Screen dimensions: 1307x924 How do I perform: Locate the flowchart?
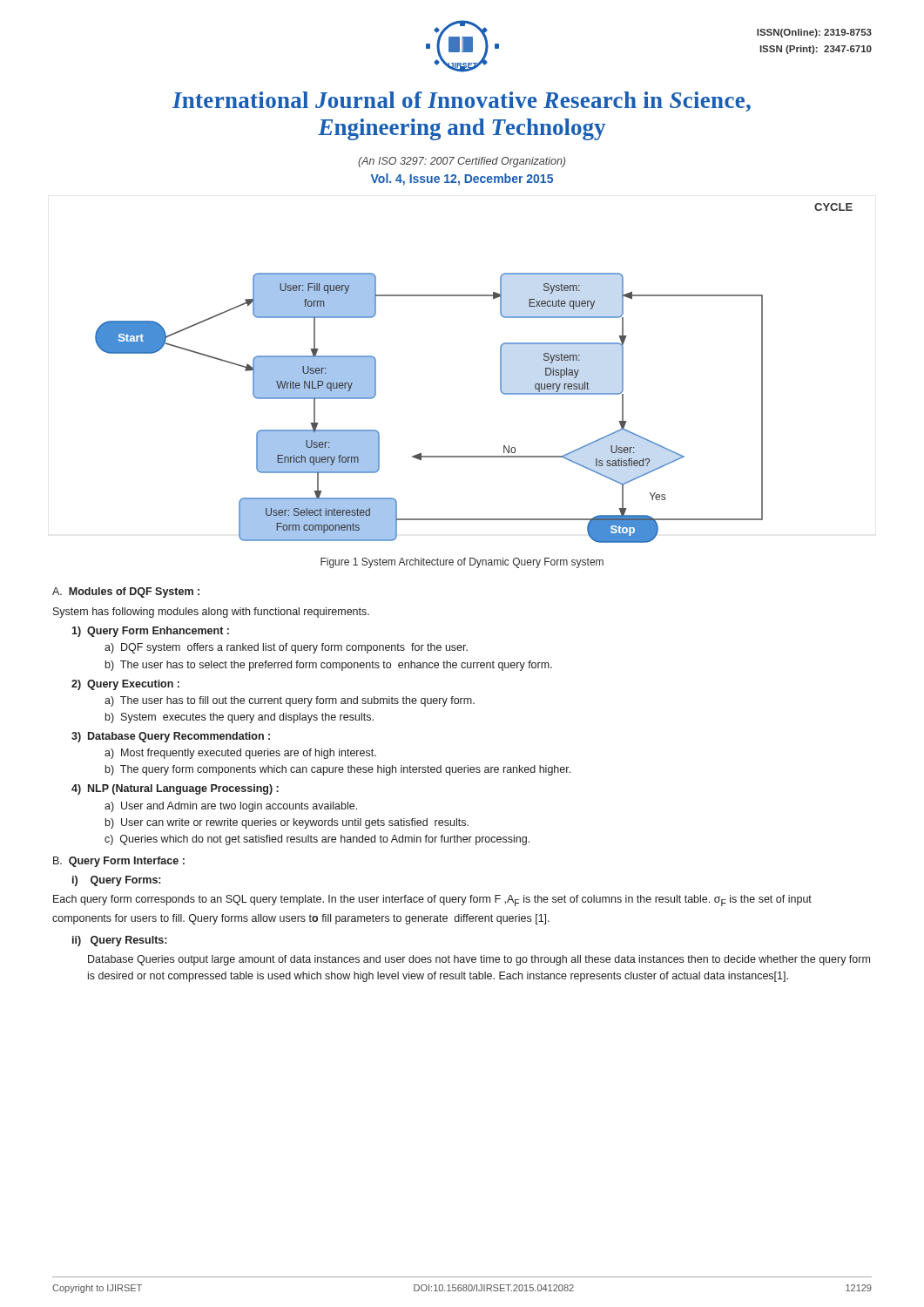tap(462, 373)
